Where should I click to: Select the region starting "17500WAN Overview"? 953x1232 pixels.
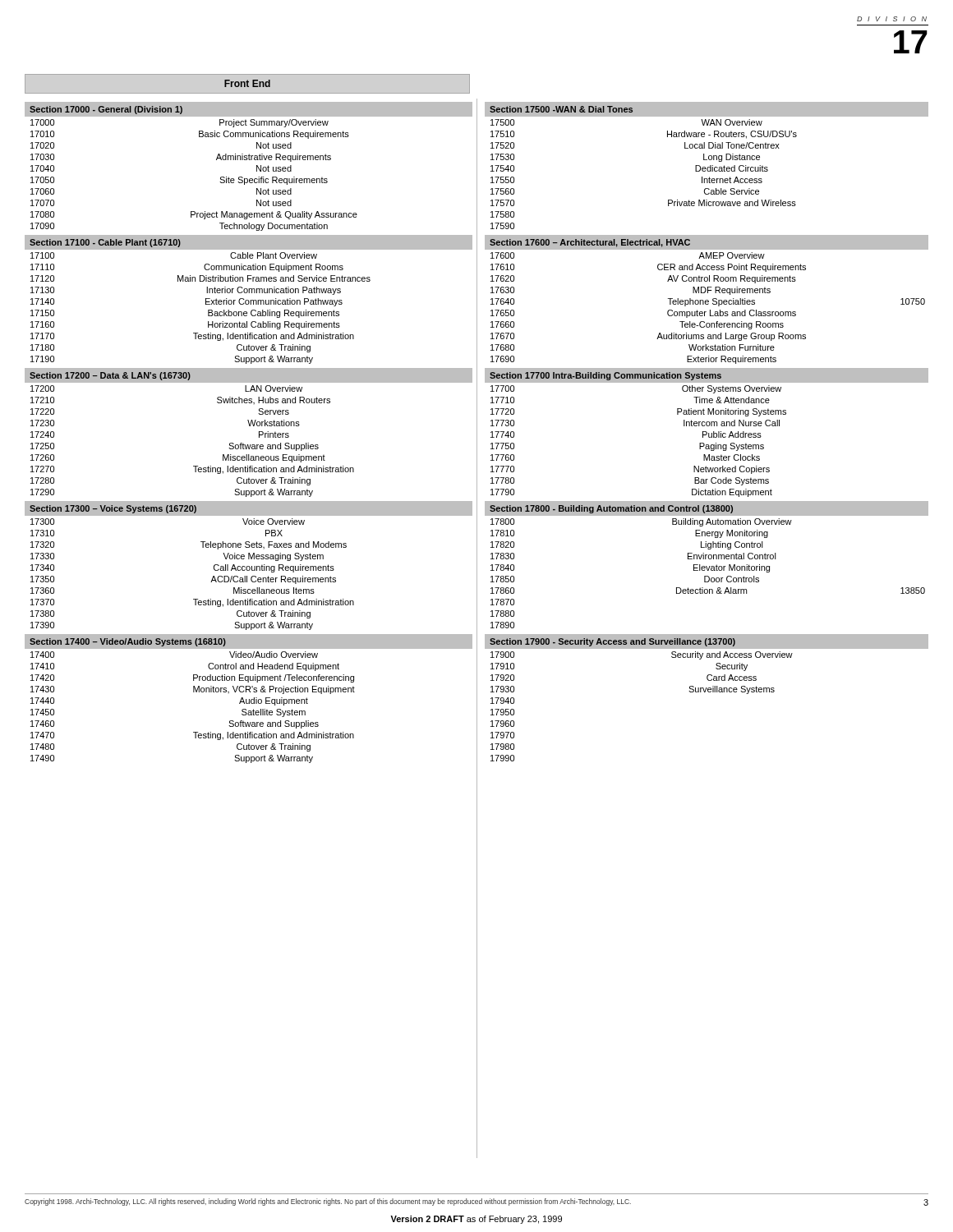tap(707, 122)
